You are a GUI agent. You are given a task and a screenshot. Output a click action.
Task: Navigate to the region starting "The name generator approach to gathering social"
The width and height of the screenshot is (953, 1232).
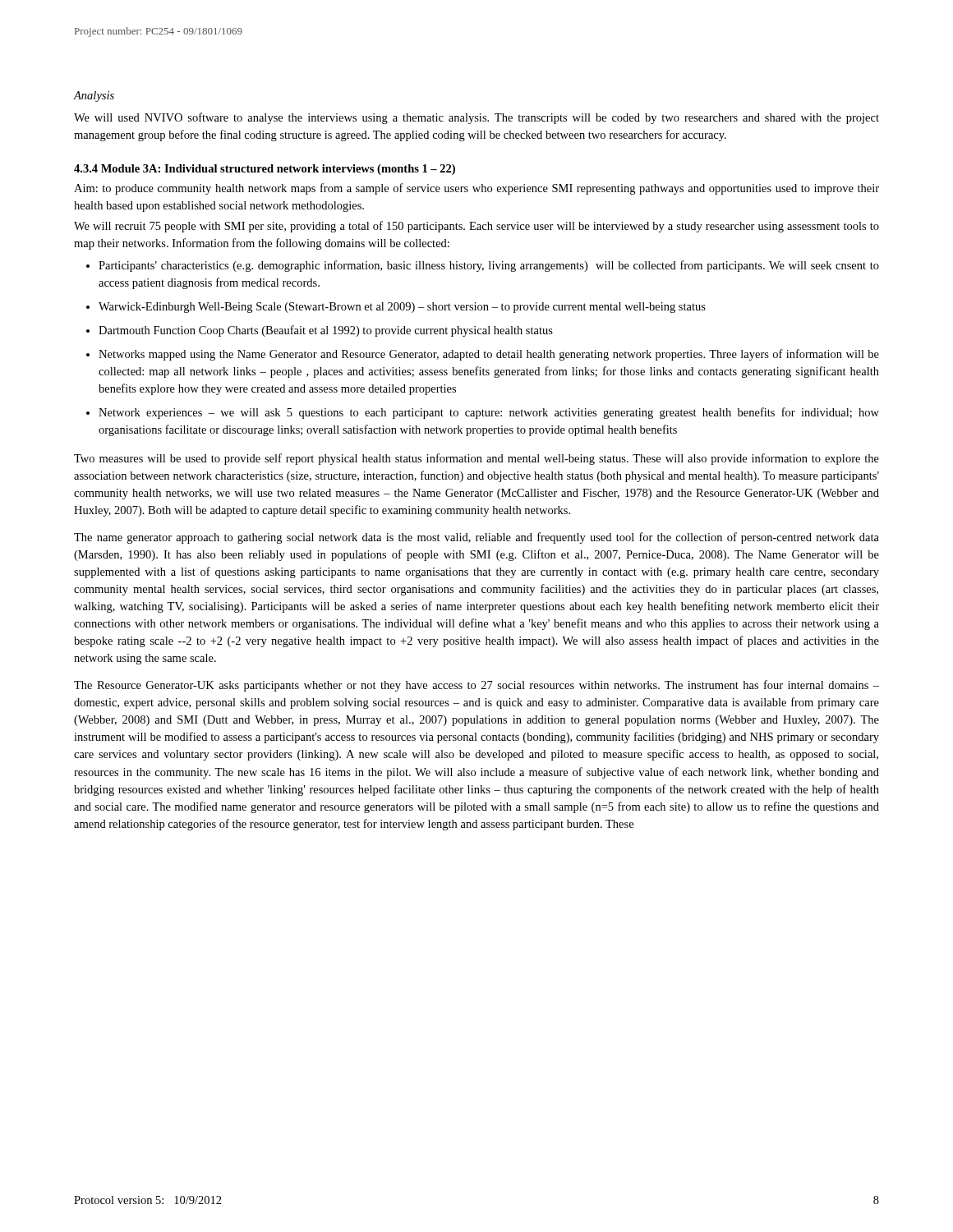point(476,681)
